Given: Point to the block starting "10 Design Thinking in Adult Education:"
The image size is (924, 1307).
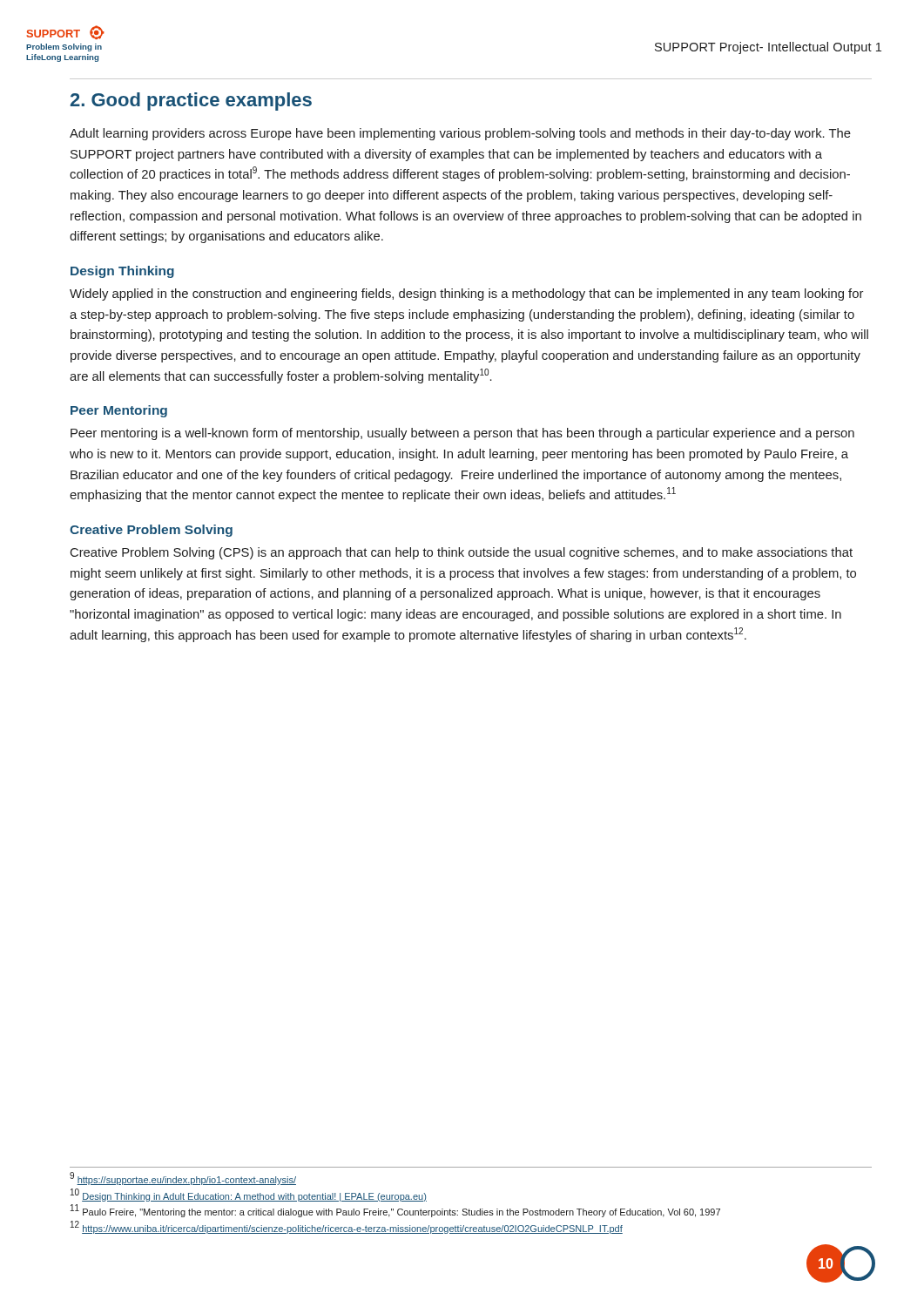Looking at the screenshot, I should [248, 1195].
